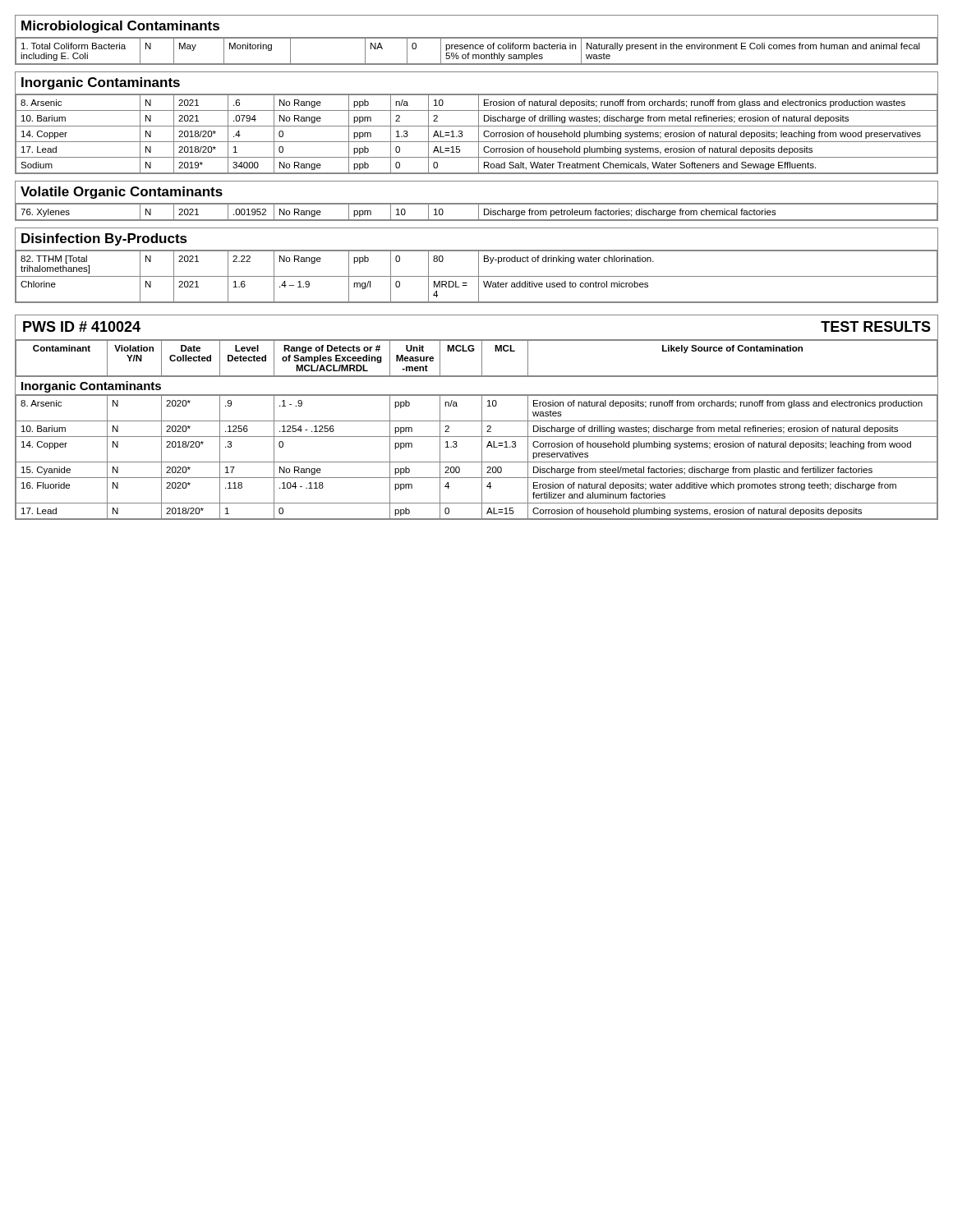Select the section header with the text "Volatile Organic Contaminants"
Viewport: 953px width, 1232px height.
point(122,192)
